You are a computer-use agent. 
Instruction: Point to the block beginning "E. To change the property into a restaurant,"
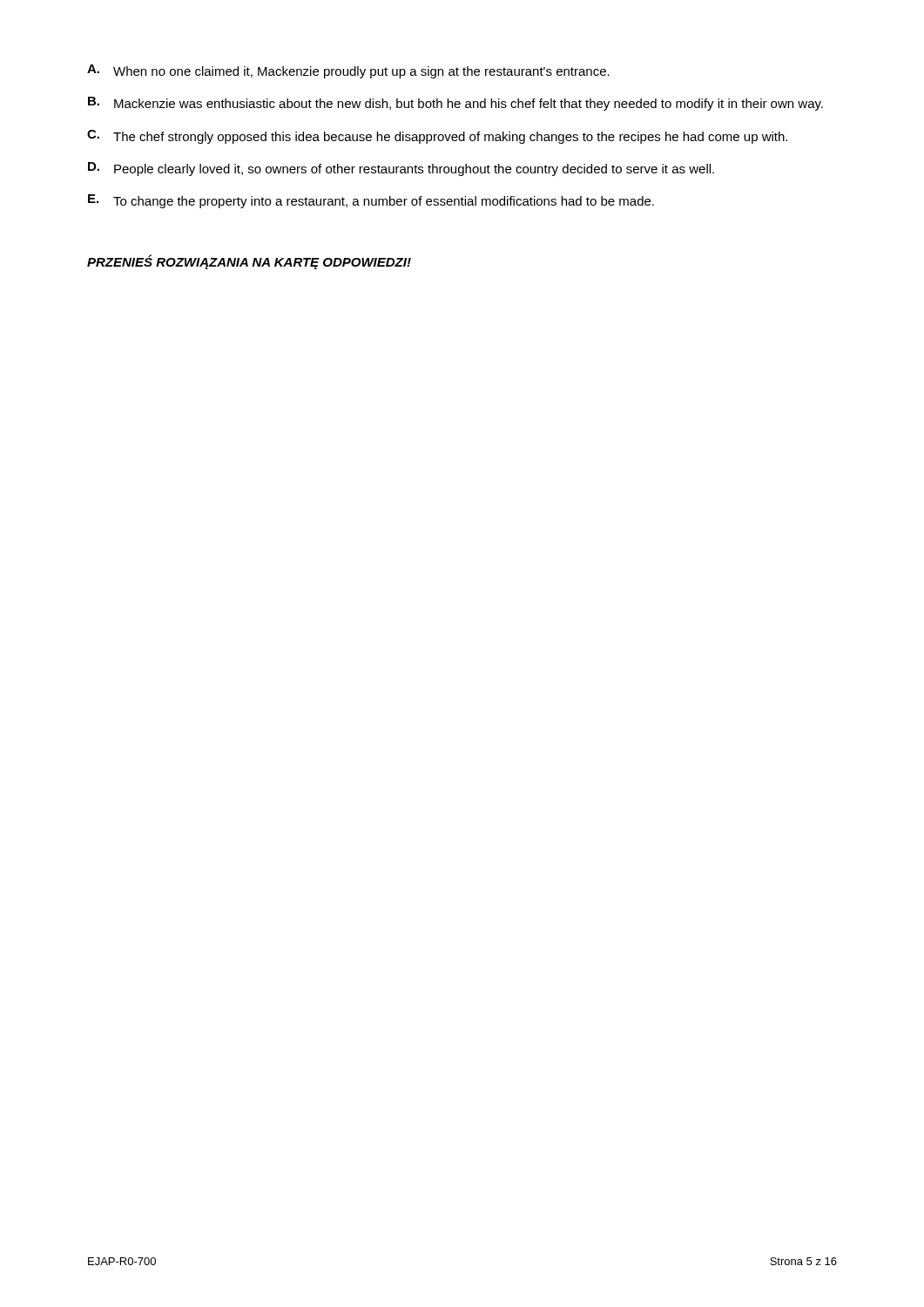click(x=371, y=201)
